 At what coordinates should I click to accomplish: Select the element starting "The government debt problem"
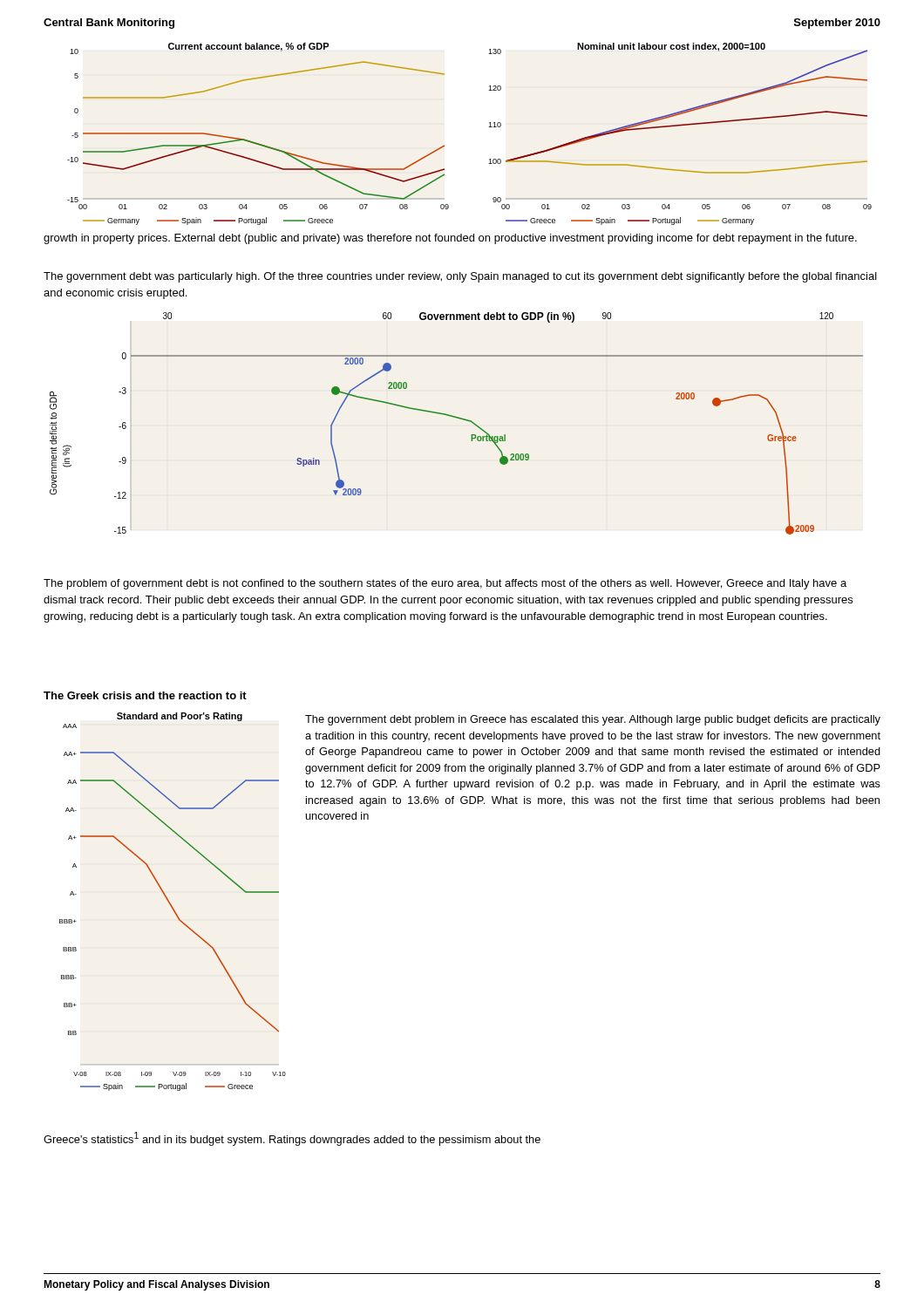pyautogui.click(x=593, y=768)
